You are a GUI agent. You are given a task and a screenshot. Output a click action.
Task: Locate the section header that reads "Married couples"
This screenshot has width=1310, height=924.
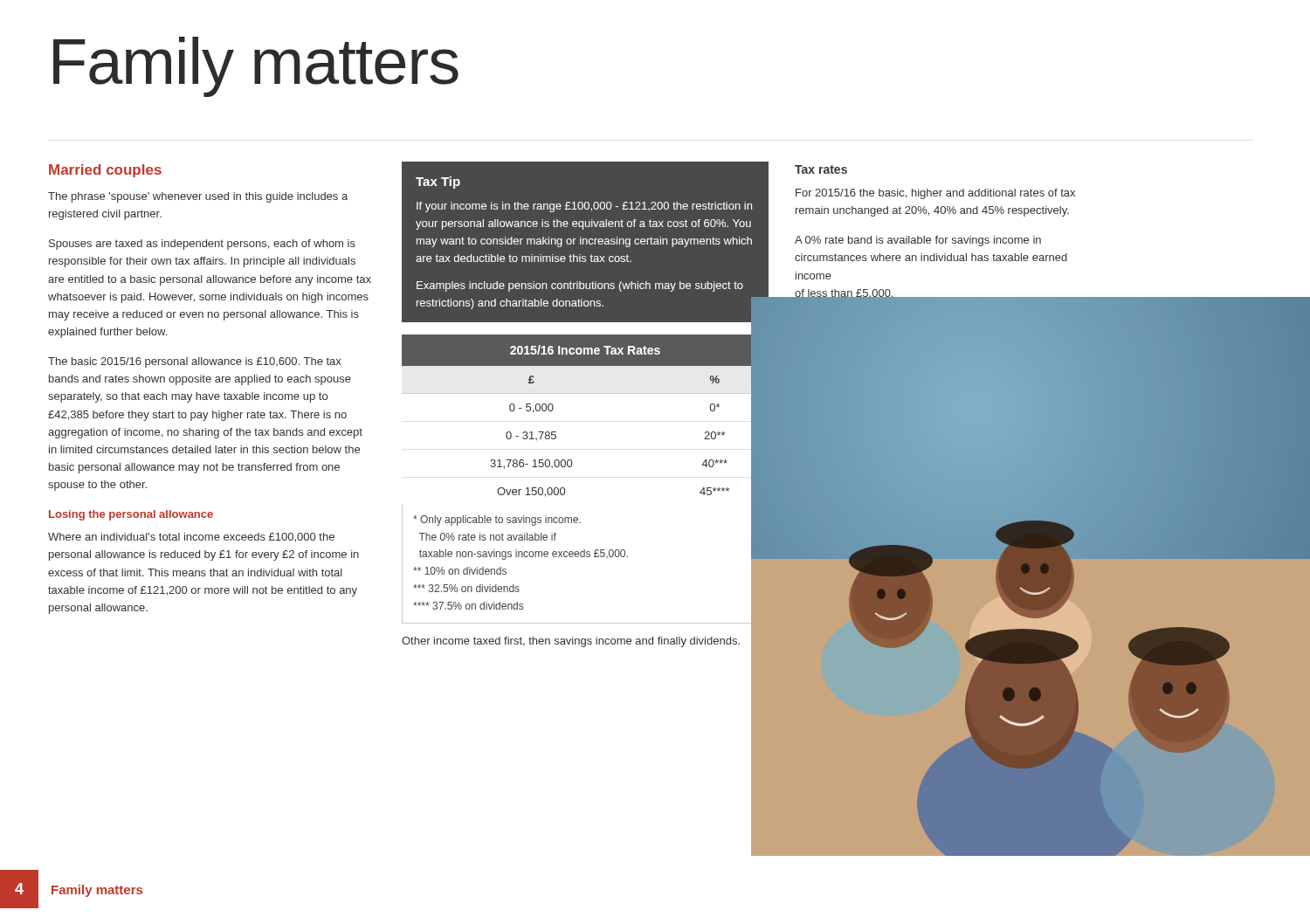(105, 170)
